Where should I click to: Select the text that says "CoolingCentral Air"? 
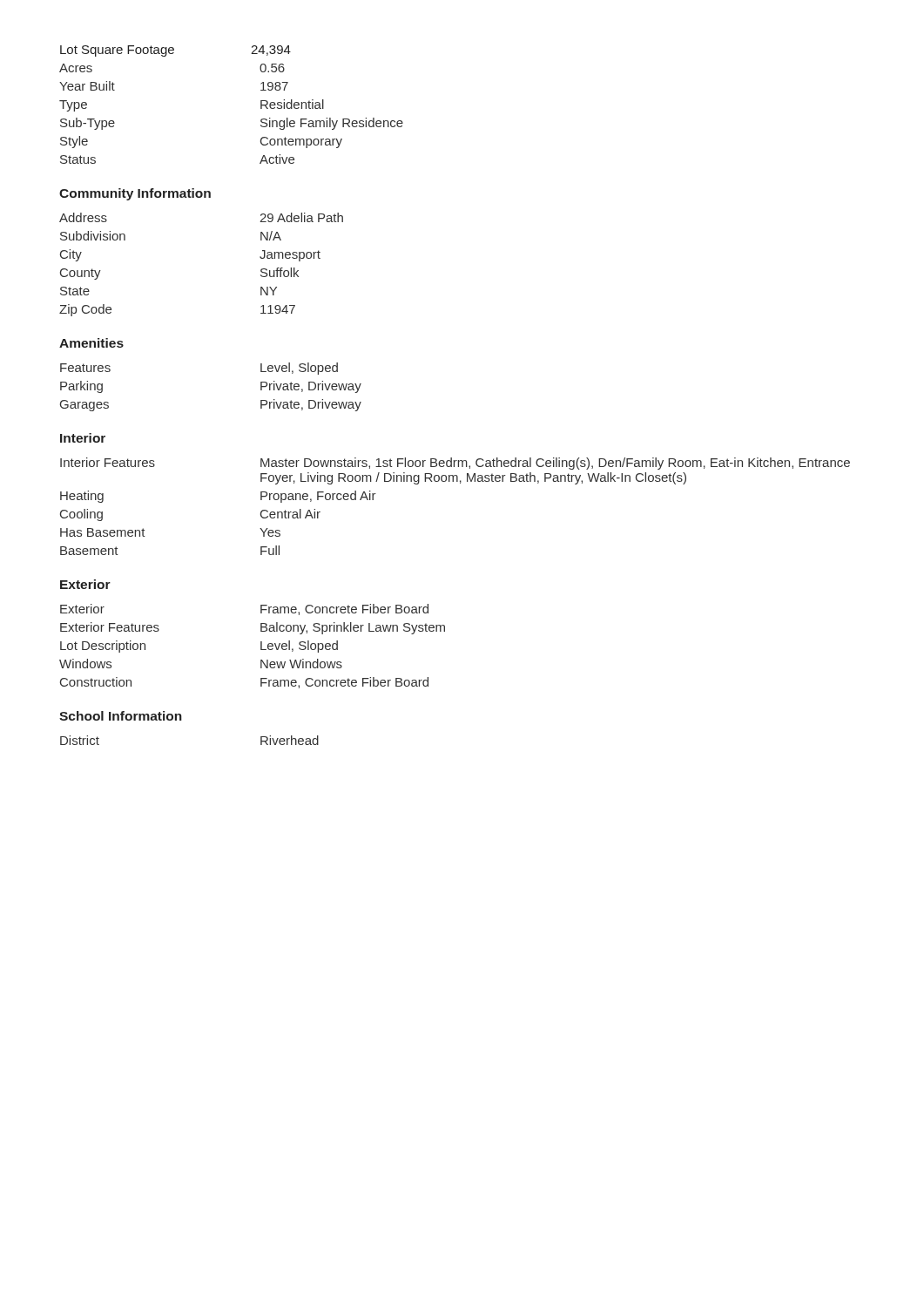coord(78,515)
